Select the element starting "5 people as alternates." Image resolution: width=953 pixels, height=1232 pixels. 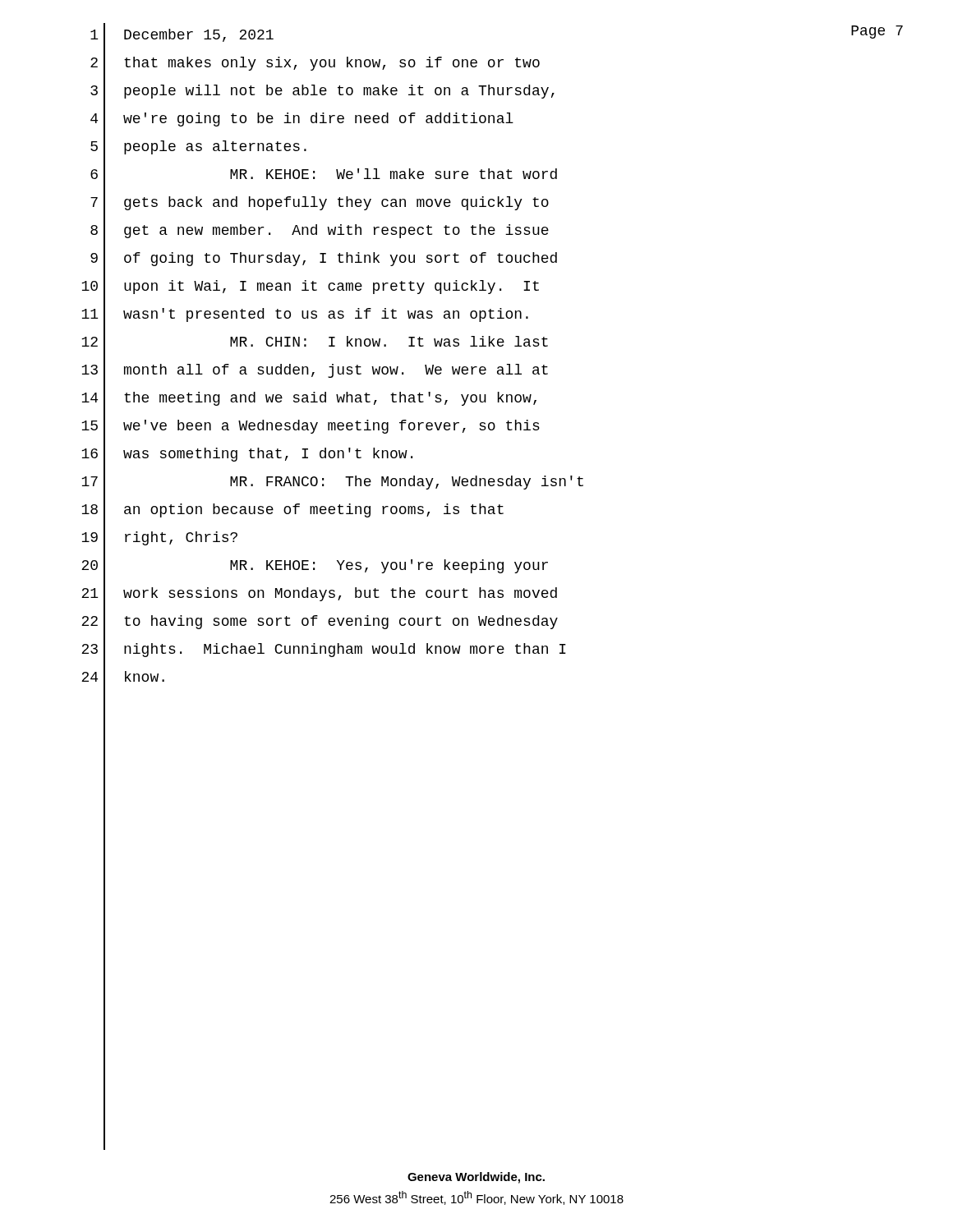tap(198, 147)
